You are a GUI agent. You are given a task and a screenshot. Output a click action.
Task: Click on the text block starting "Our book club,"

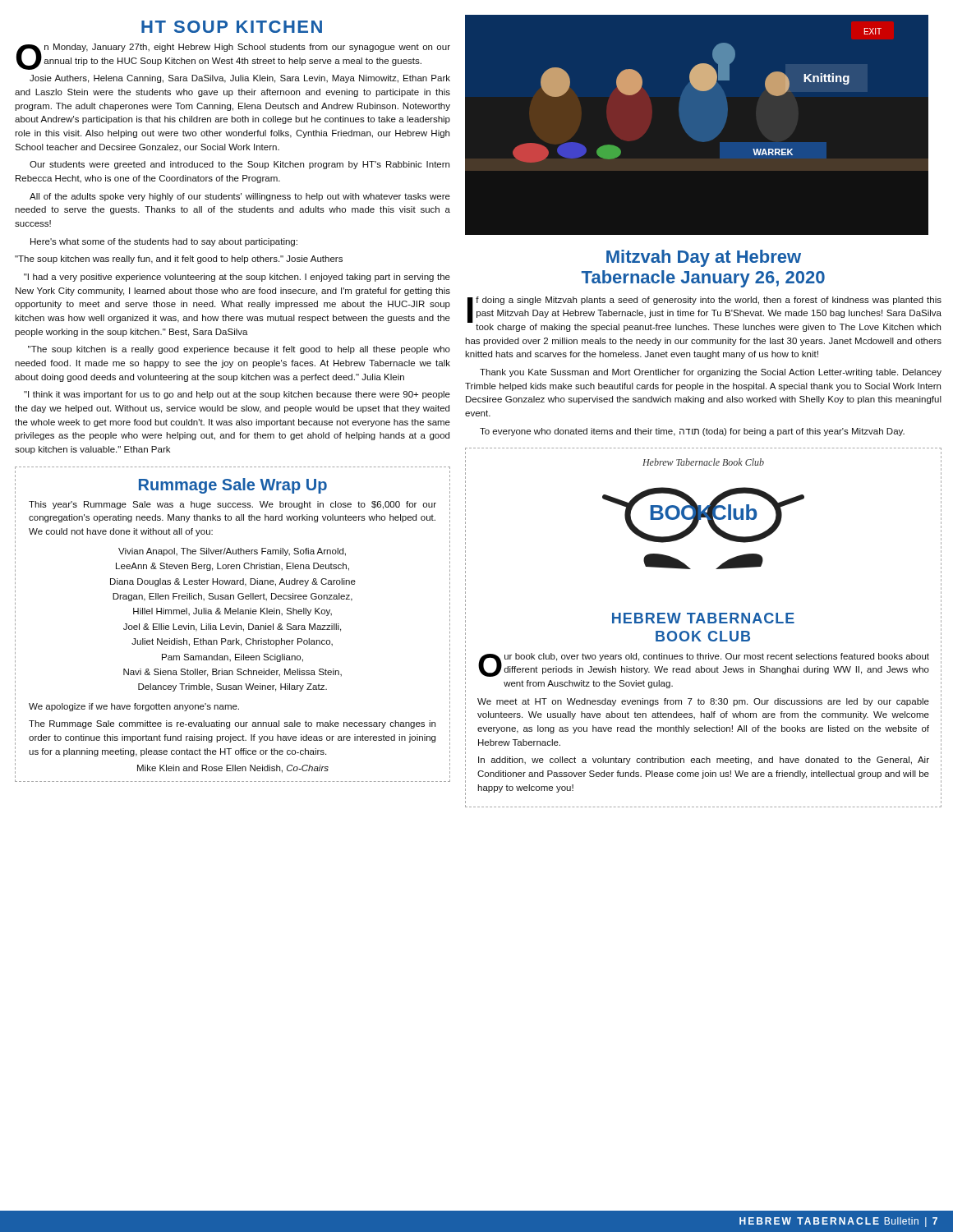(x=703, y=722)
